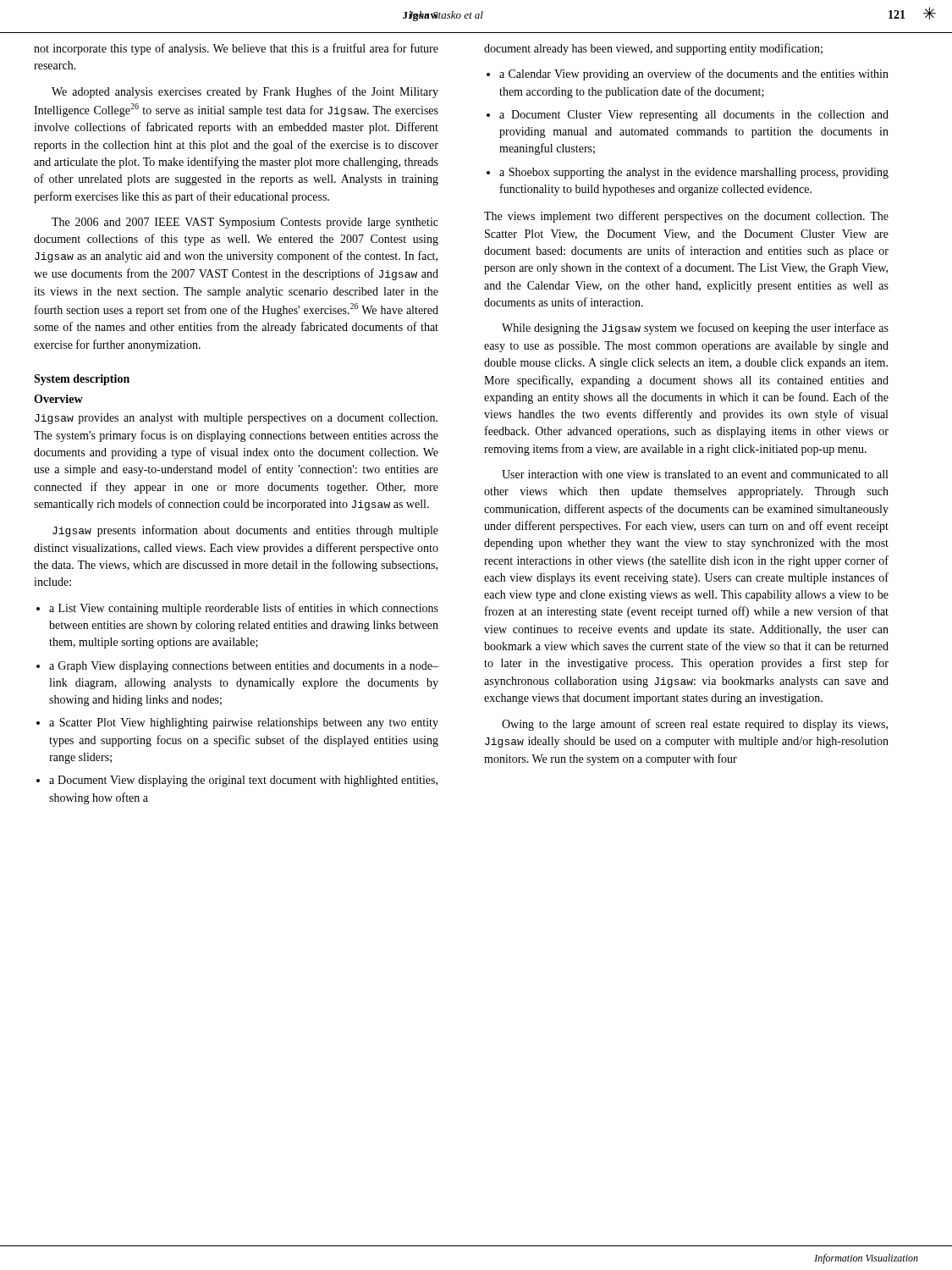Select the section header containing "System description"
Screen dimensions: 1270x952
click(x=82, y=379)
